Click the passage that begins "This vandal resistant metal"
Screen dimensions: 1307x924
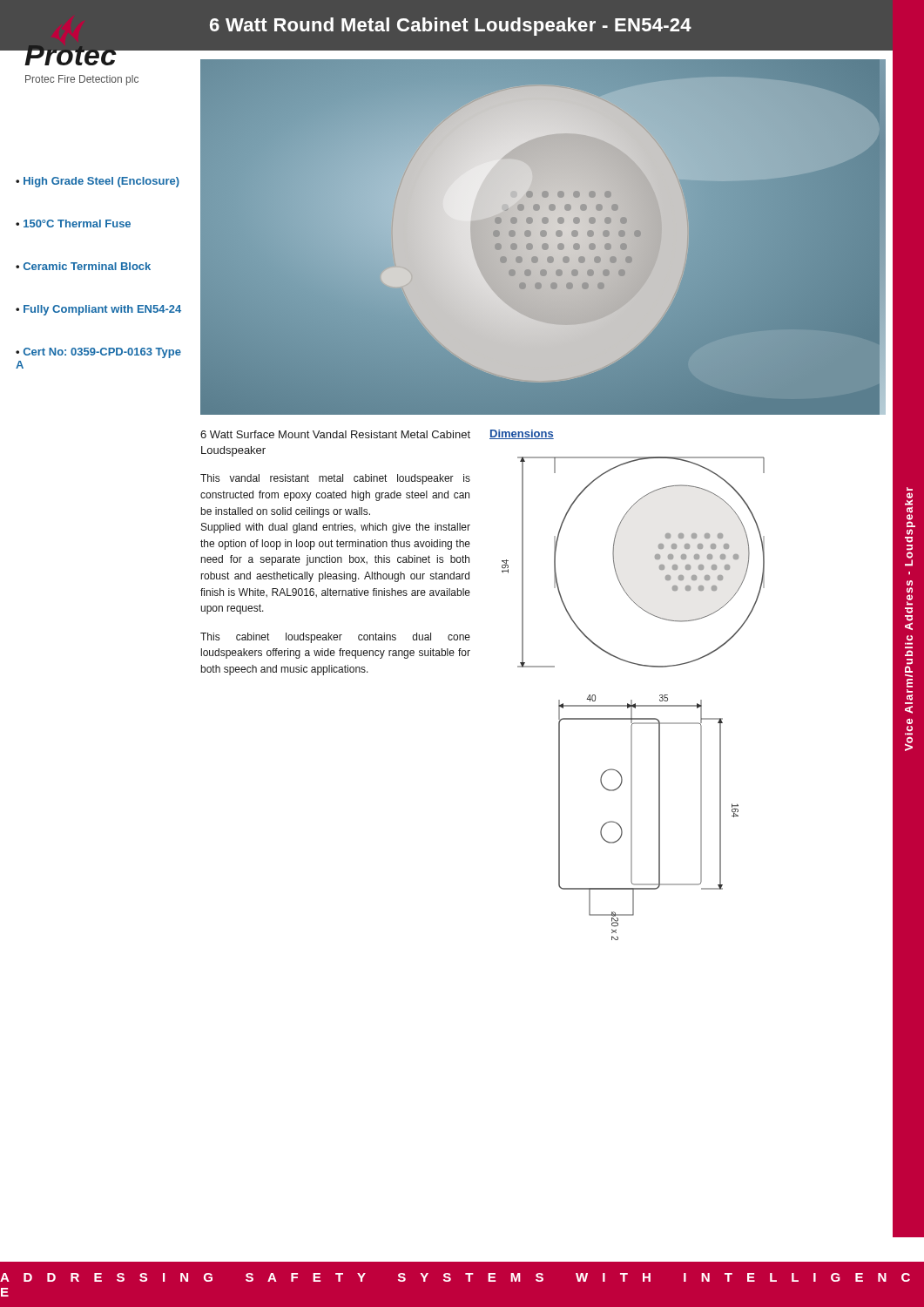(x=335, y=544)
